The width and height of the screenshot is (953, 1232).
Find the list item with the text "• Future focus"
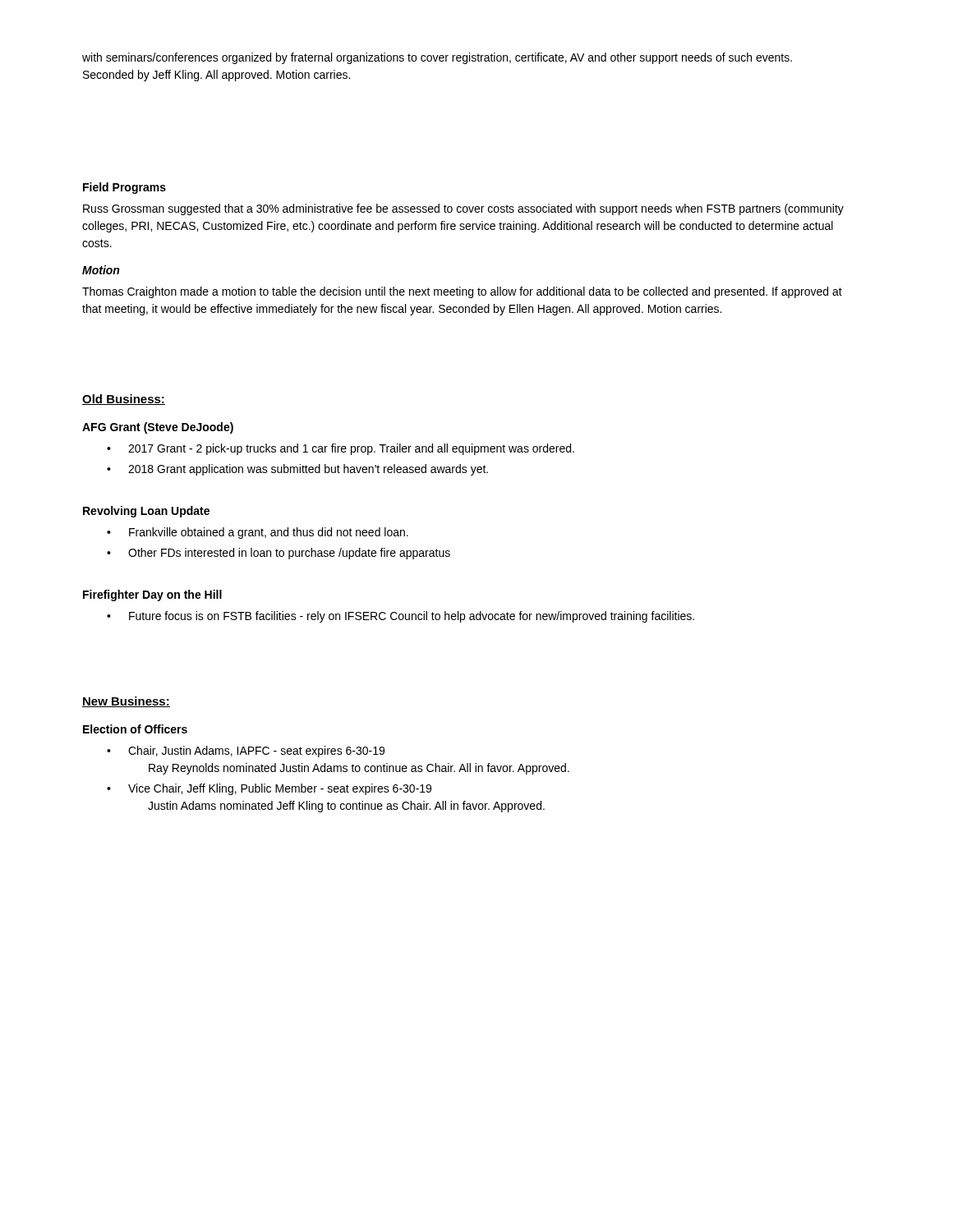(476, 616)
